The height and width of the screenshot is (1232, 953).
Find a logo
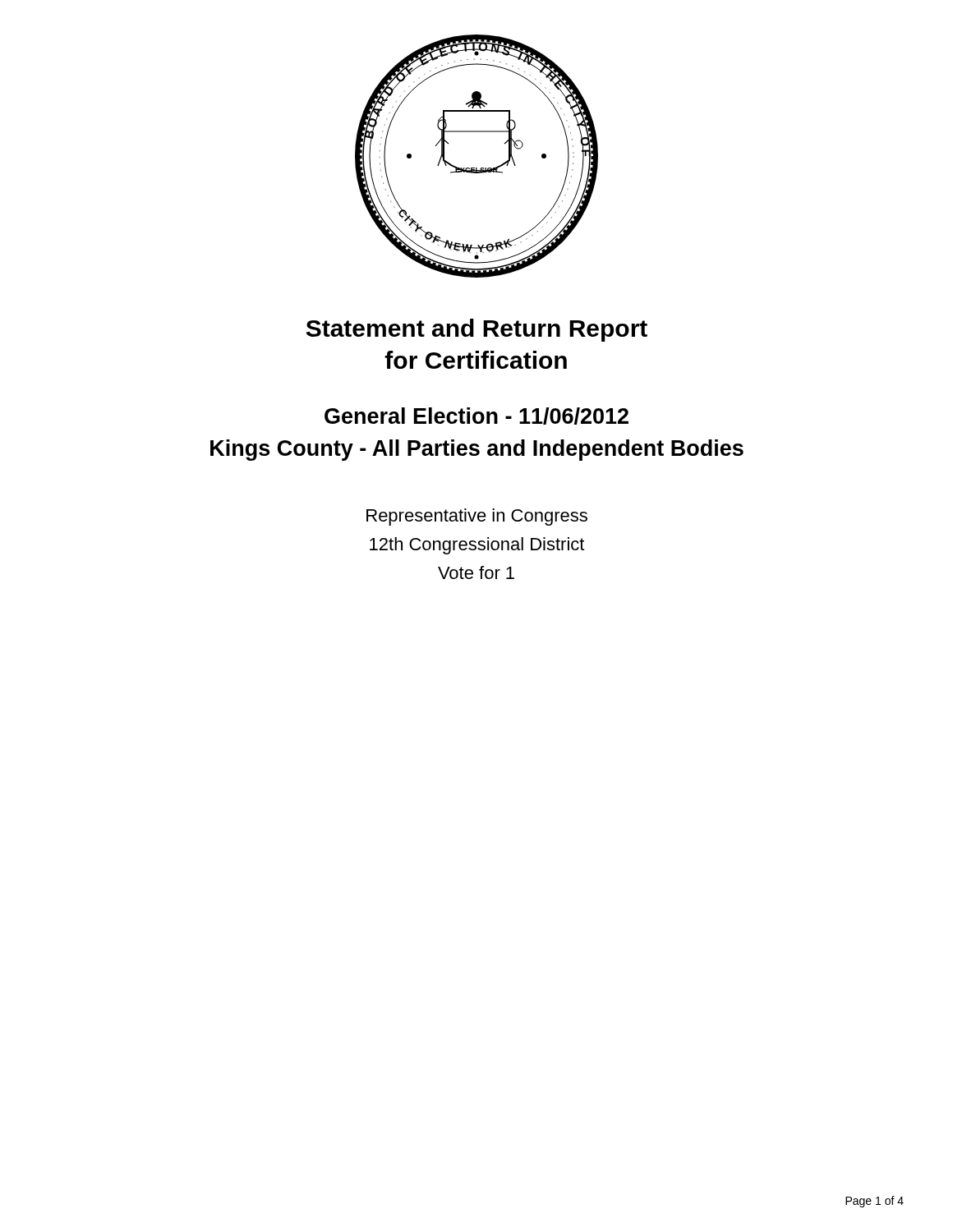tap(476, 156)
